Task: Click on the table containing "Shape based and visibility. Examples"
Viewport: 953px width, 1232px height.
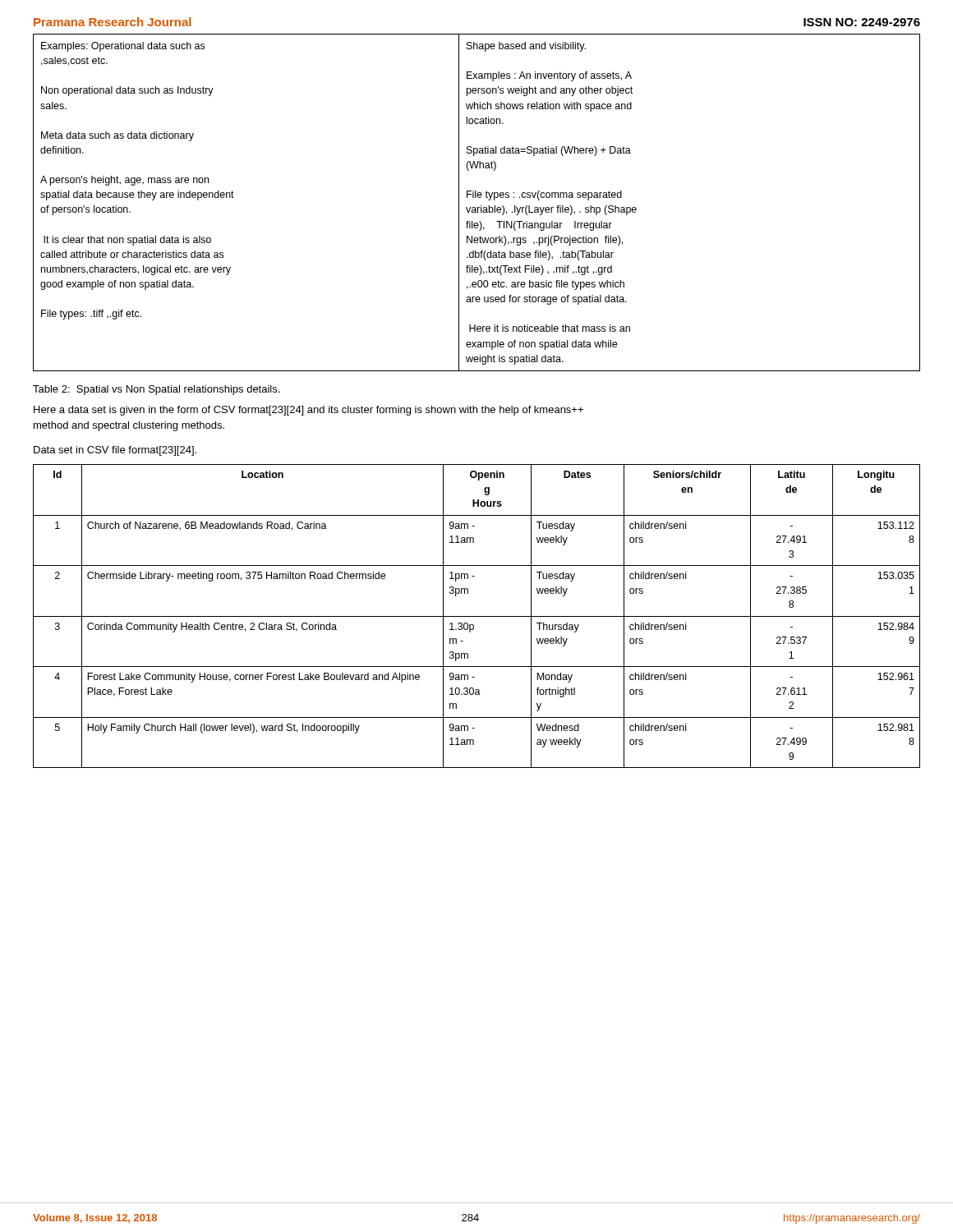Action: coord(476,202)
